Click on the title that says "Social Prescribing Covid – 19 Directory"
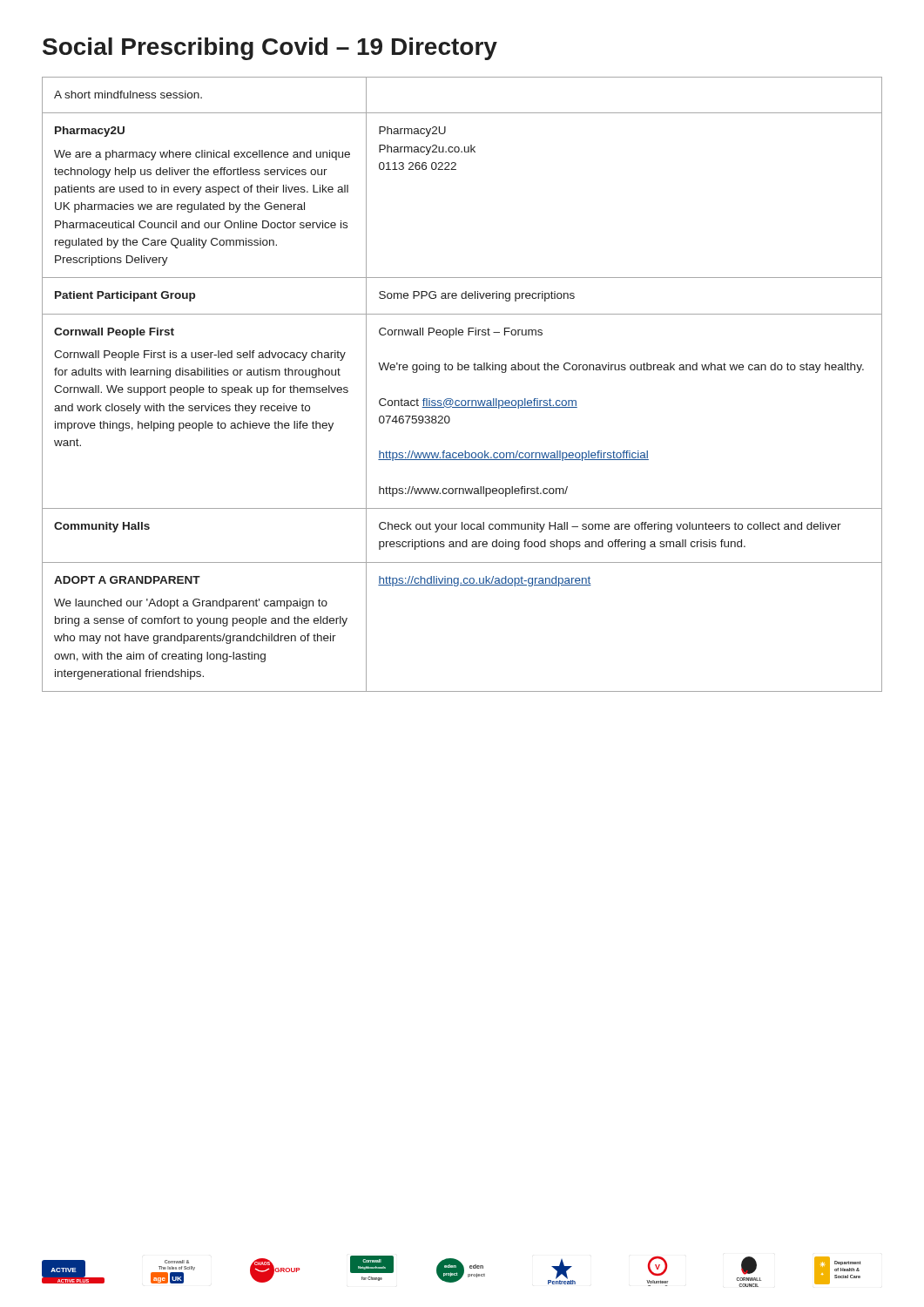This screenshot has width=924, height=1307. pos(269,47)
